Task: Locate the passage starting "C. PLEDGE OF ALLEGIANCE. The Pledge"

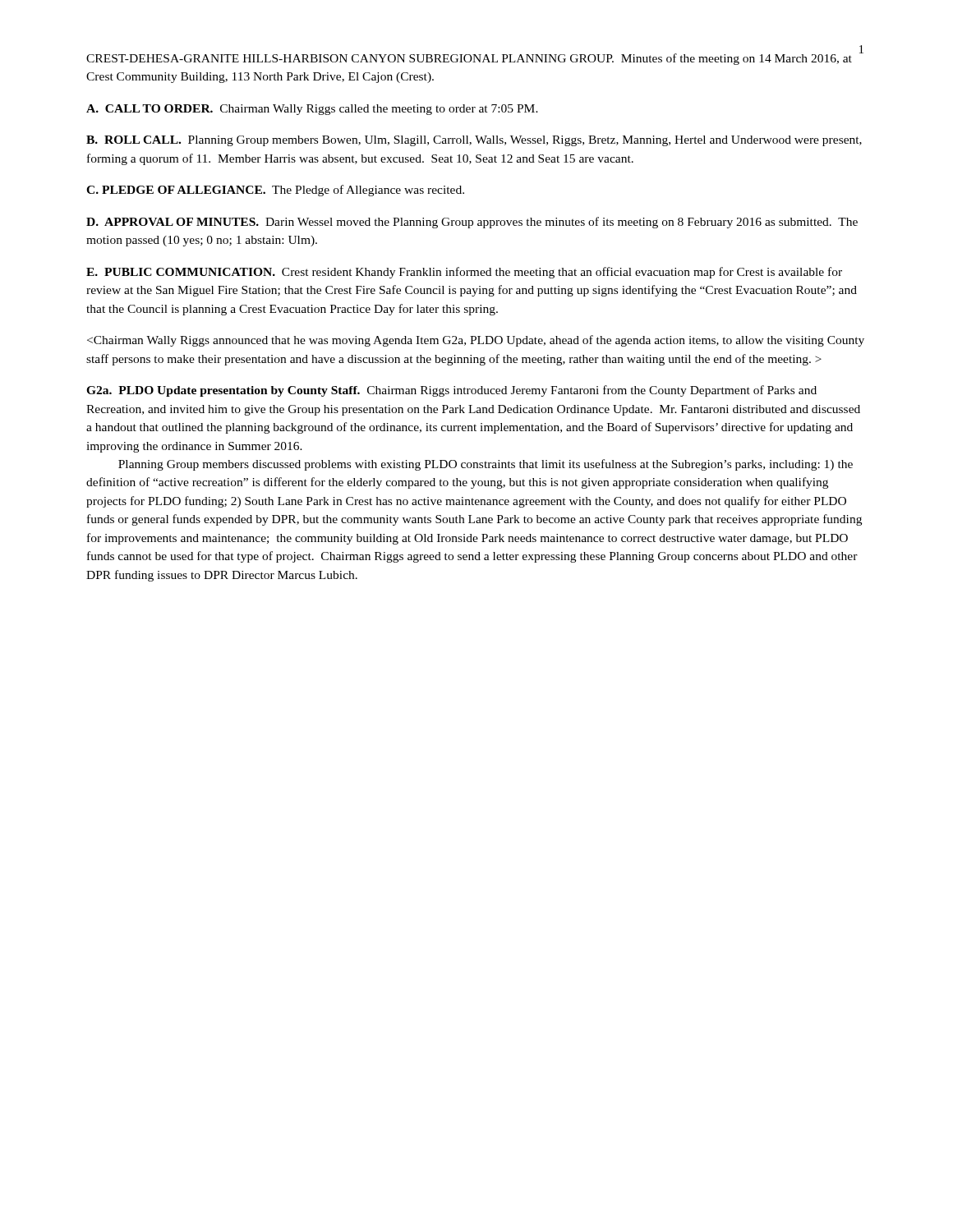Action: point(276,190)
